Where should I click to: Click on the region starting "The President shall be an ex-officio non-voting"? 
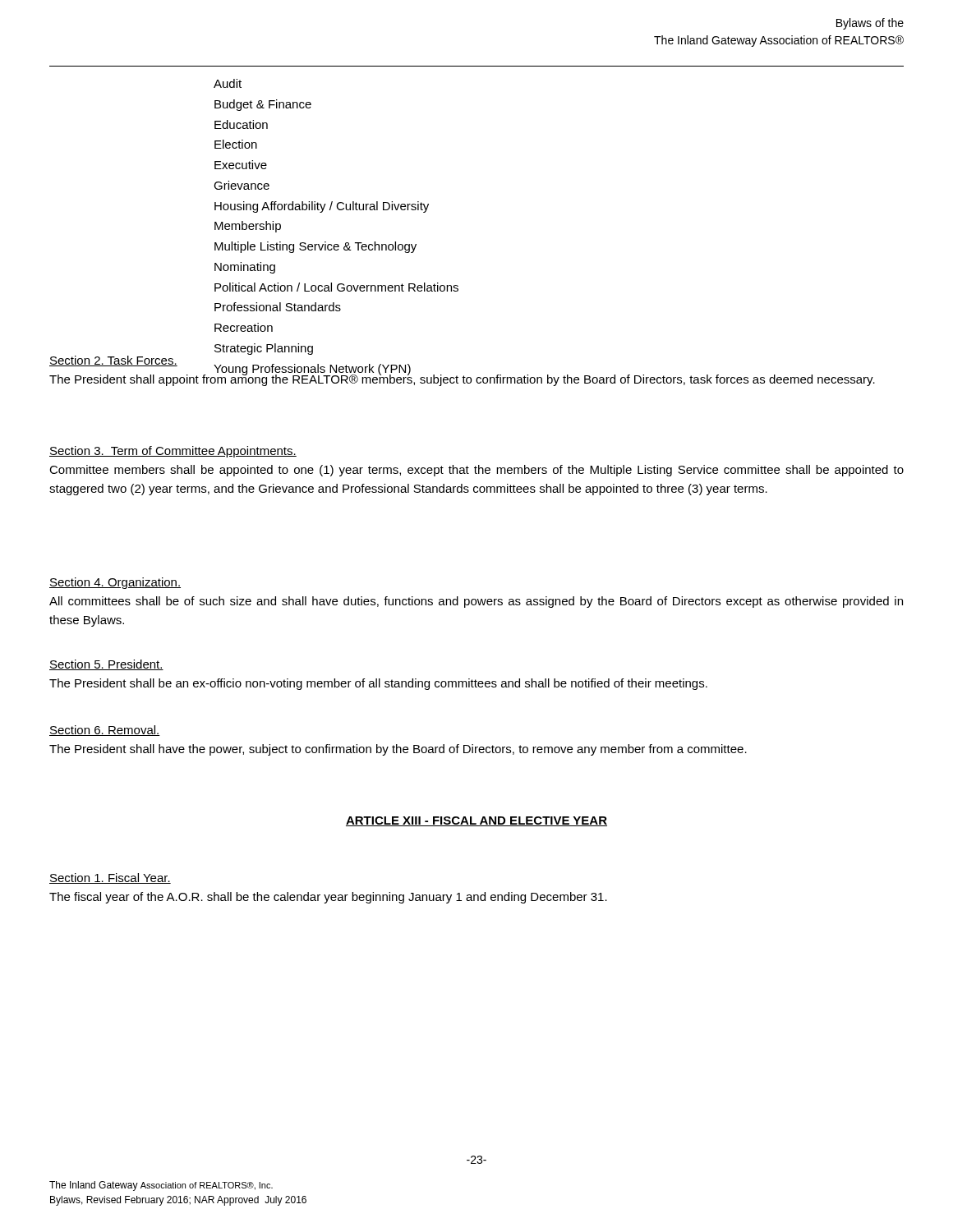476,684
